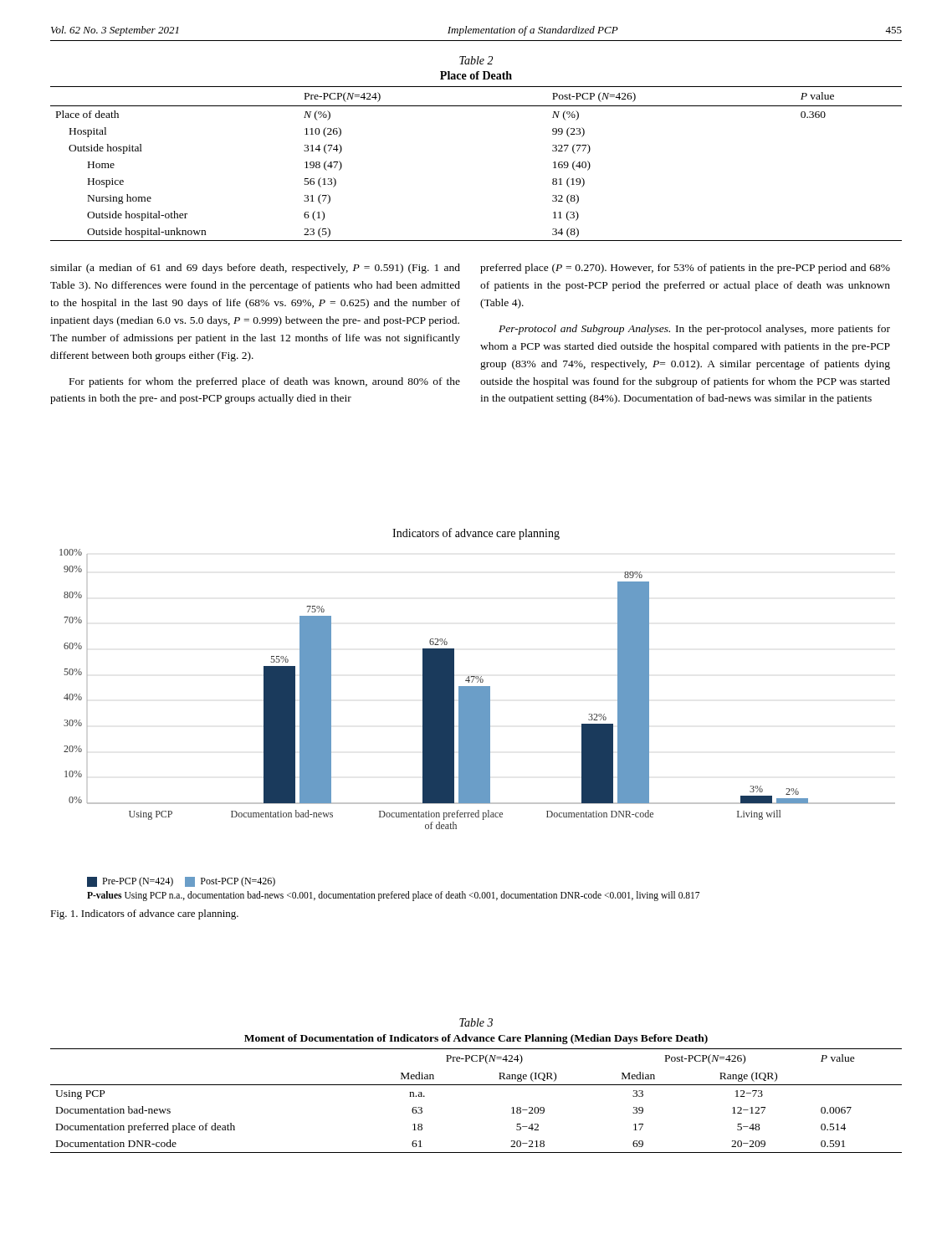Point to the text starting "Fig. 1. Indicators of advance care planning."

tap(145, 913)
